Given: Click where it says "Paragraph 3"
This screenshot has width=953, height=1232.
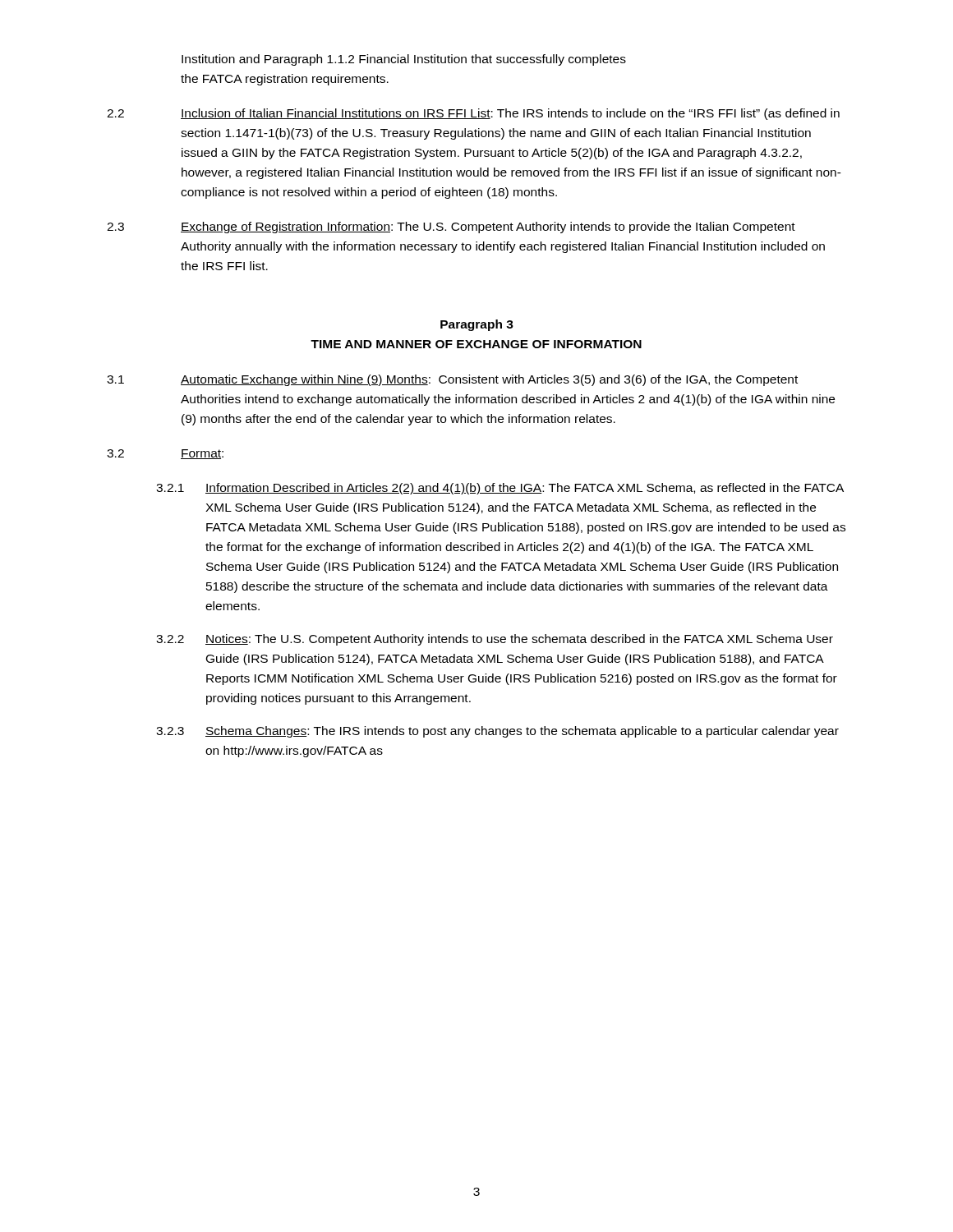Looking at the screenshot, I should (x=476, y=324).
